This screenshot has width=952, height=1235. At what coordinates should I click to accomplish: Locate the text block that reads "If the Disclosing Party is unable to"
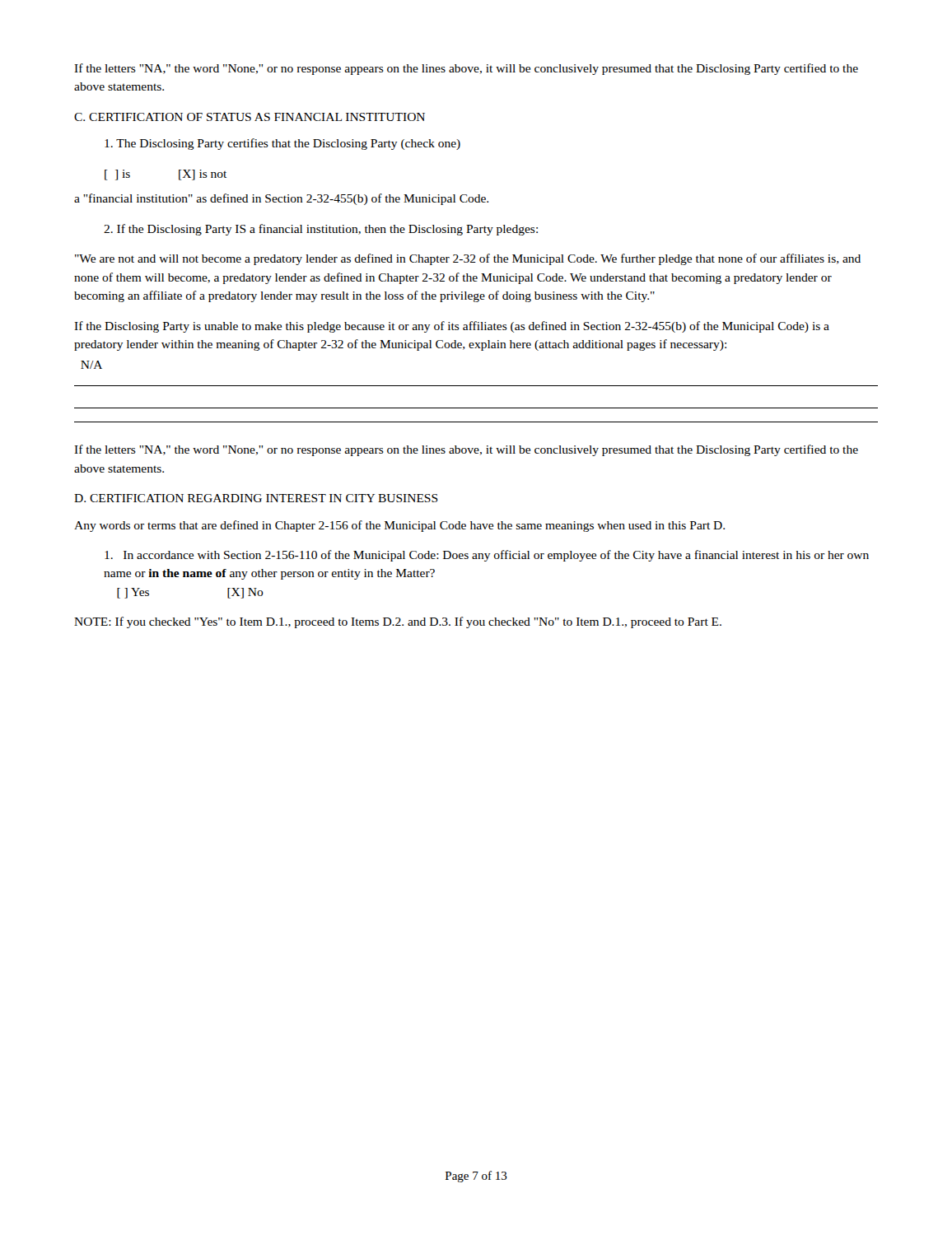click(476, 346)
